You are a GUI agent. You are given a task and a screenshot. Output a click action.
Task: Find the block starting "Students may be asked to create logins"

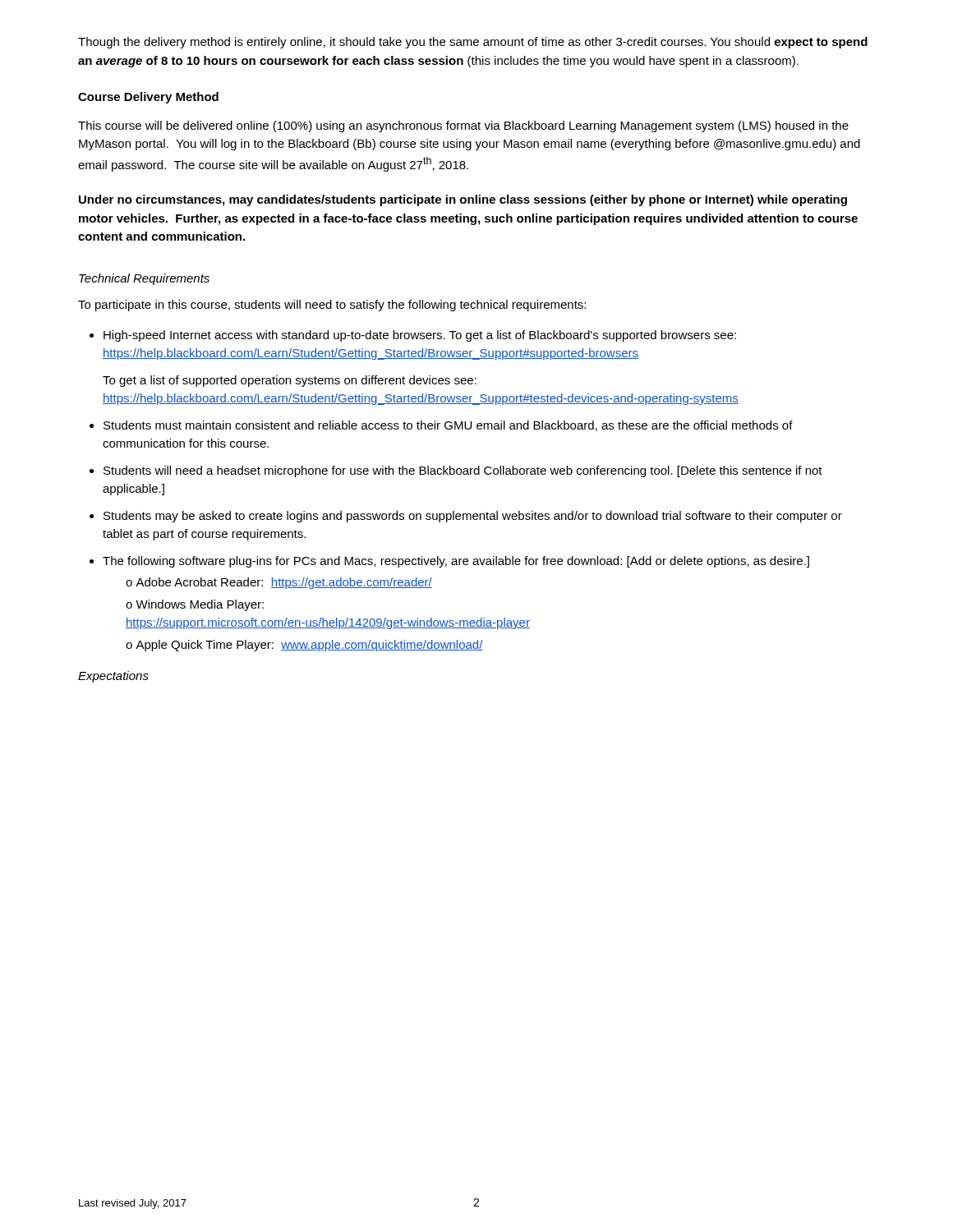tap(472, 524)
